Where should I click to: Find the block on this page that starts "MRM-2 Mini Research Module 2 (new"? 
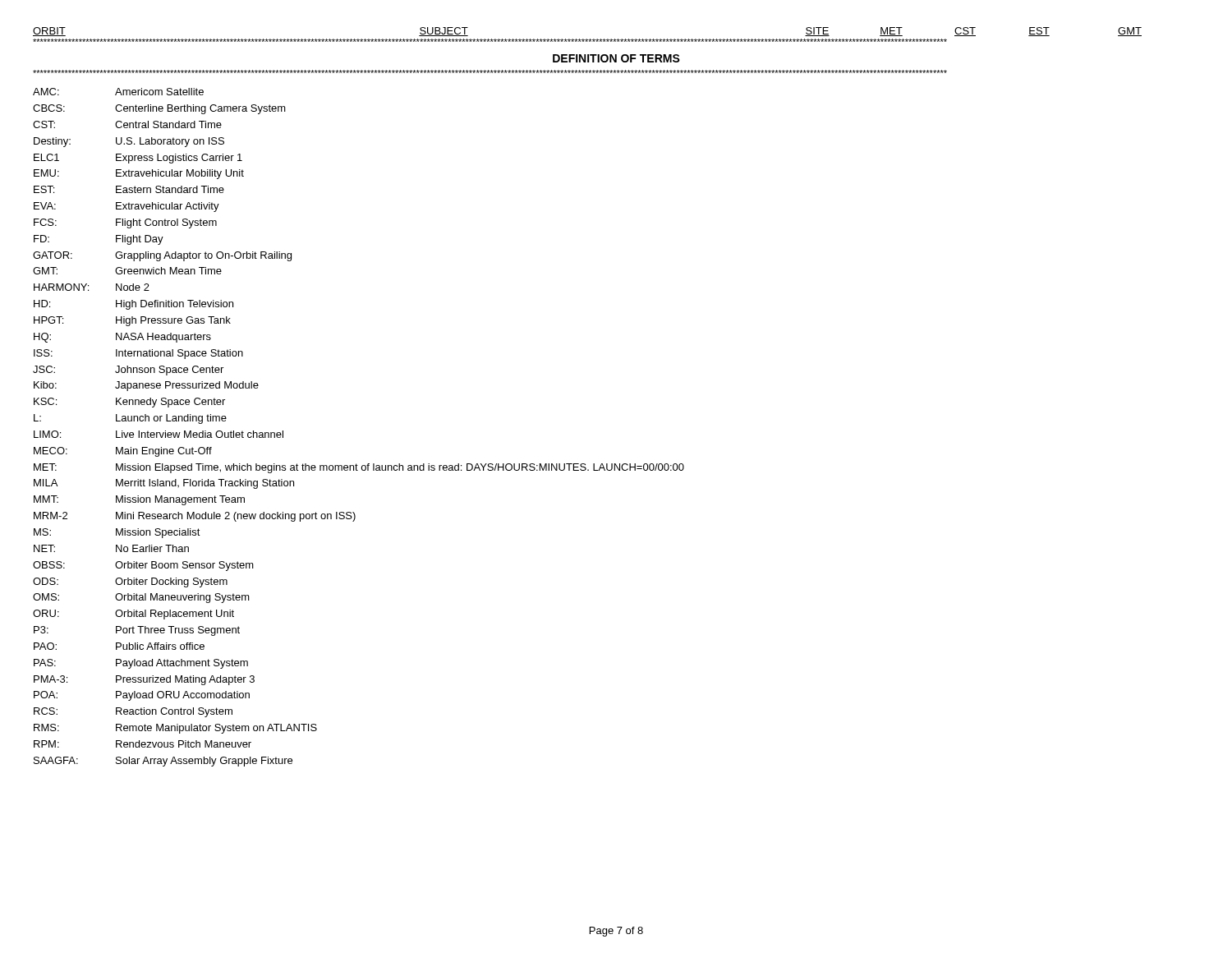[x=195, y=517]
